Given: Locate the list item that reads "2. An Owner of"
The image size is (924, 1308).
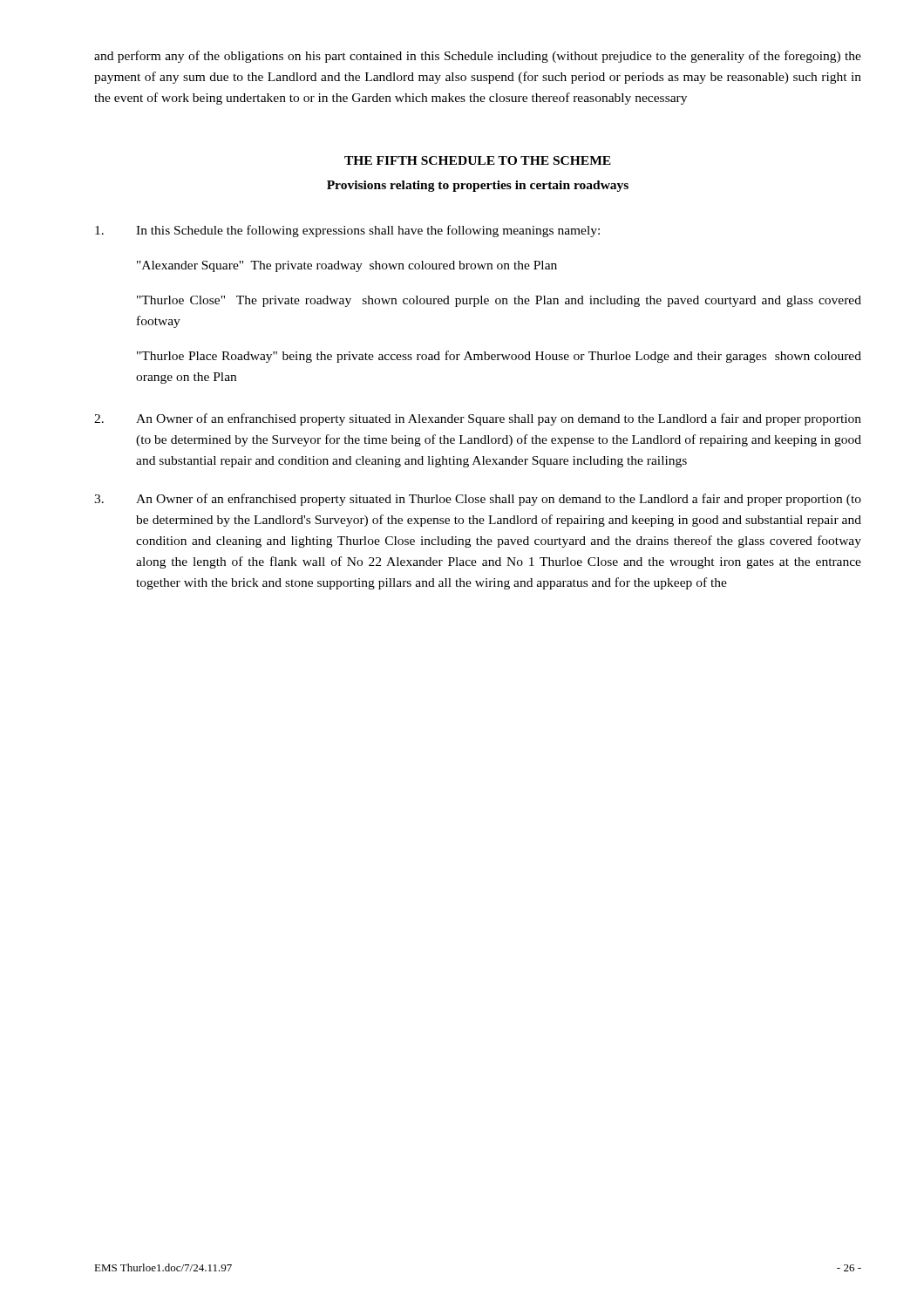Looking at the screenshot, I should [478, 440].
